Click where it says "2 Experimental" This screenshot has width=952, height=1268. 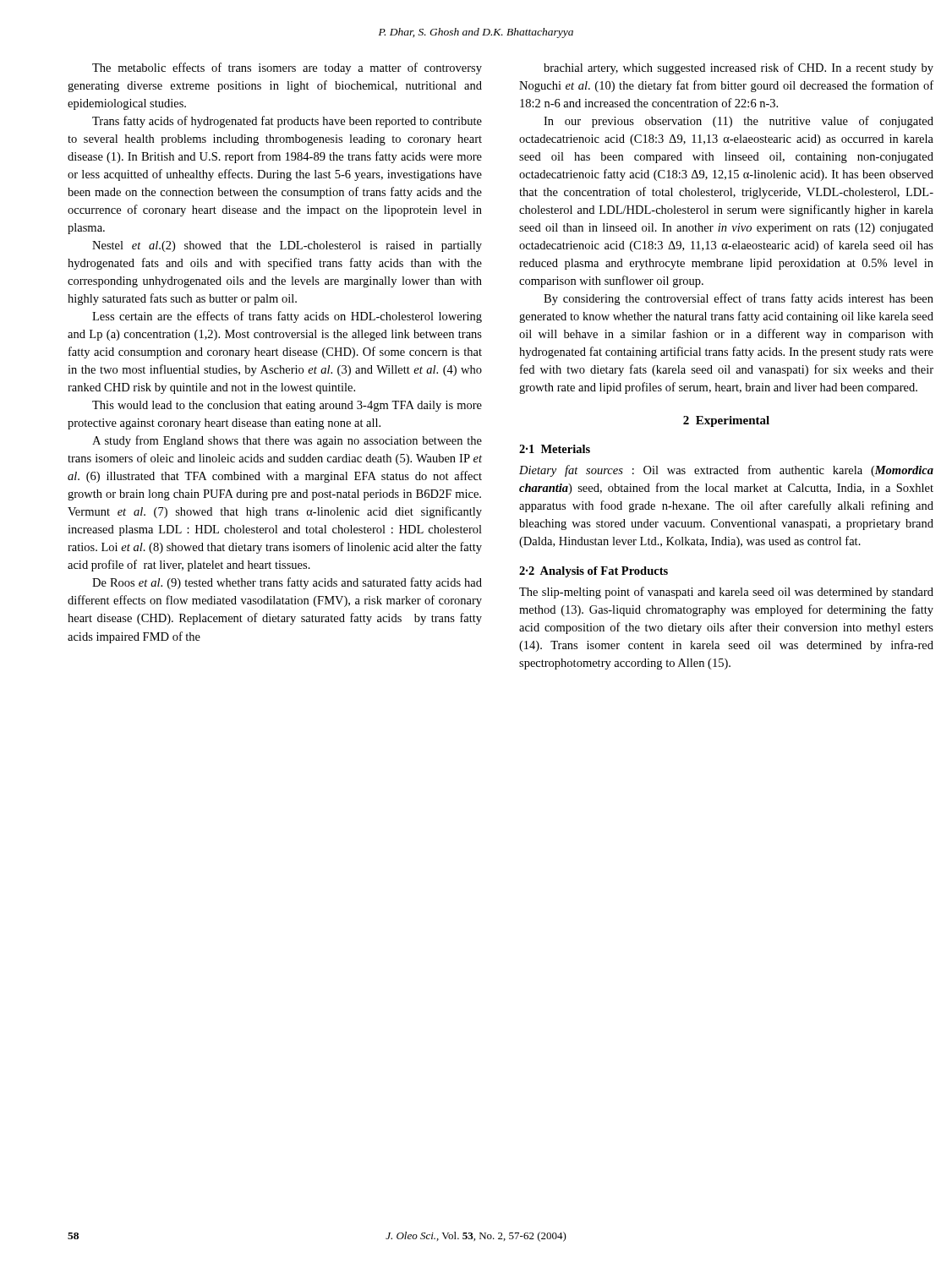point(726,420)
